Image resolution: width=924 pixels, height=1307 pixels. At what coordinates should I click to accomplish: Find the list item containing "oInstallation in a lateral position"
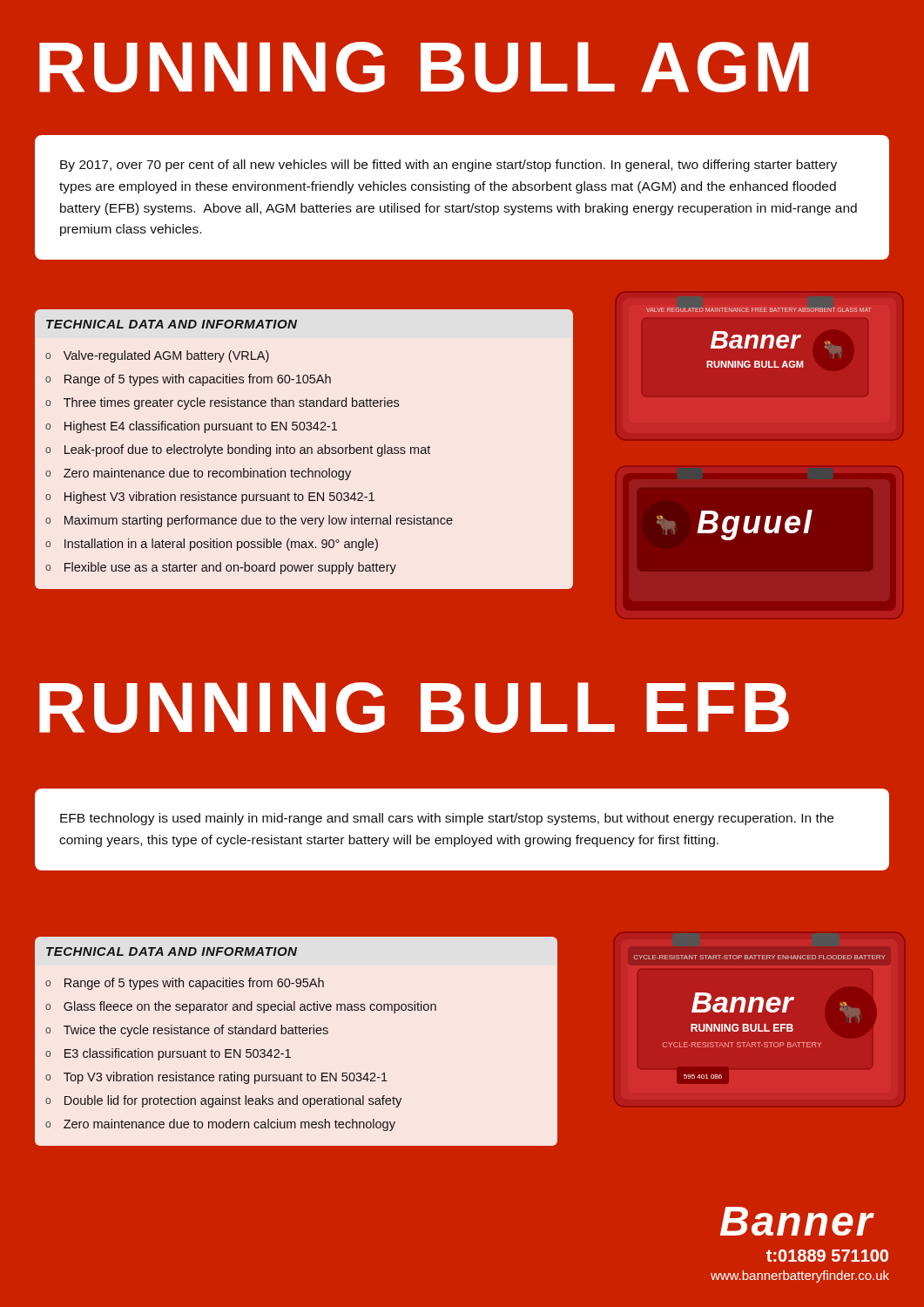212,544
